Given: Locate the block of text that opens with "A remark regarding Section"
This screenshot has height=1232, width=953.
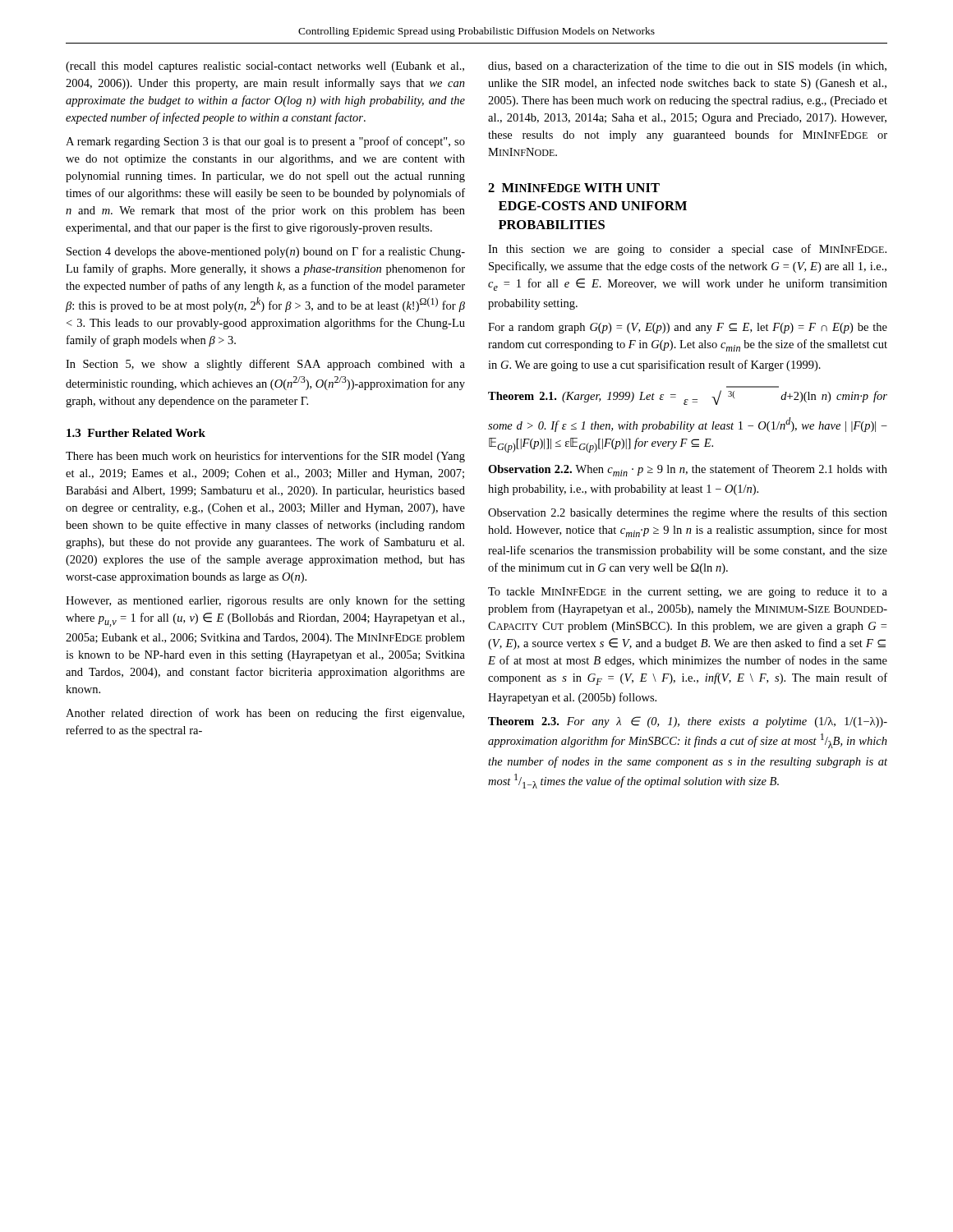Looking at the screenshot, I should [265, 185].
